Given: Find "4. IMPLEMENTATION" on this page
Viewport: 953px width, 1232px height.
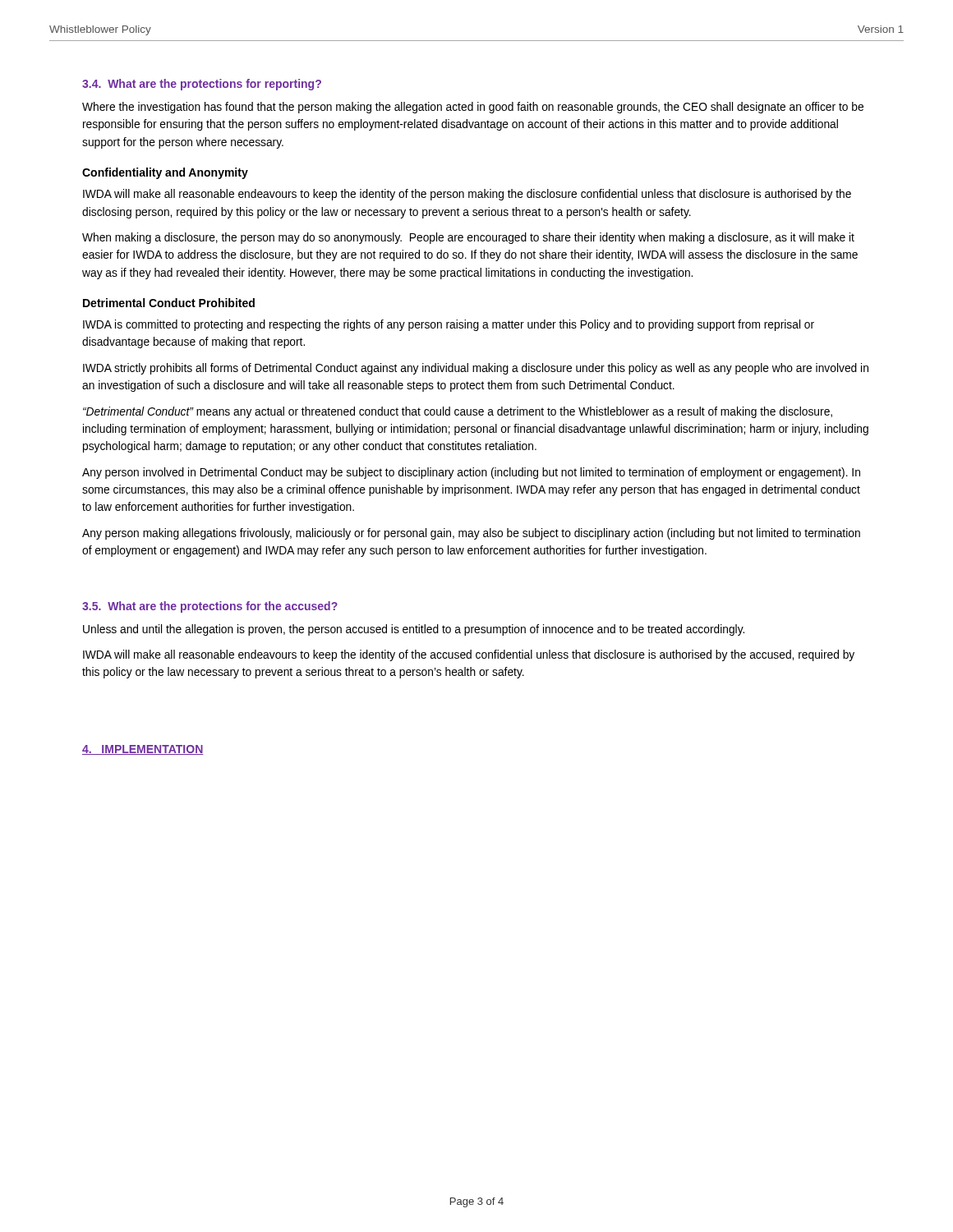Looking at the screenshot, I should [x=143, y=749].
